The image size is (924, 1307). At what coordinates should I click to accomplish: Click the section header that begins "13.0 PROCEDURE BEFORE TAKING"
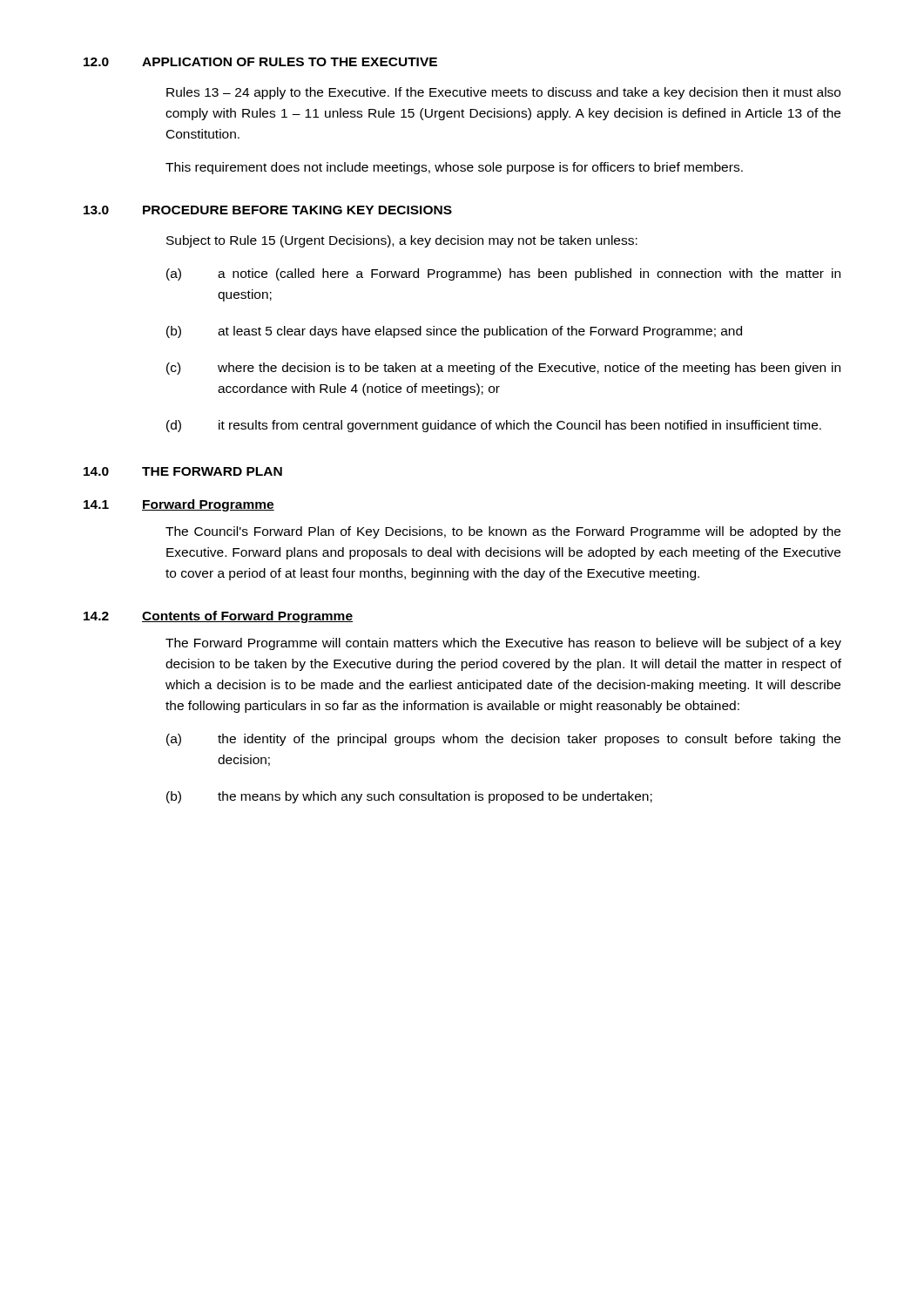pos(267,210)
